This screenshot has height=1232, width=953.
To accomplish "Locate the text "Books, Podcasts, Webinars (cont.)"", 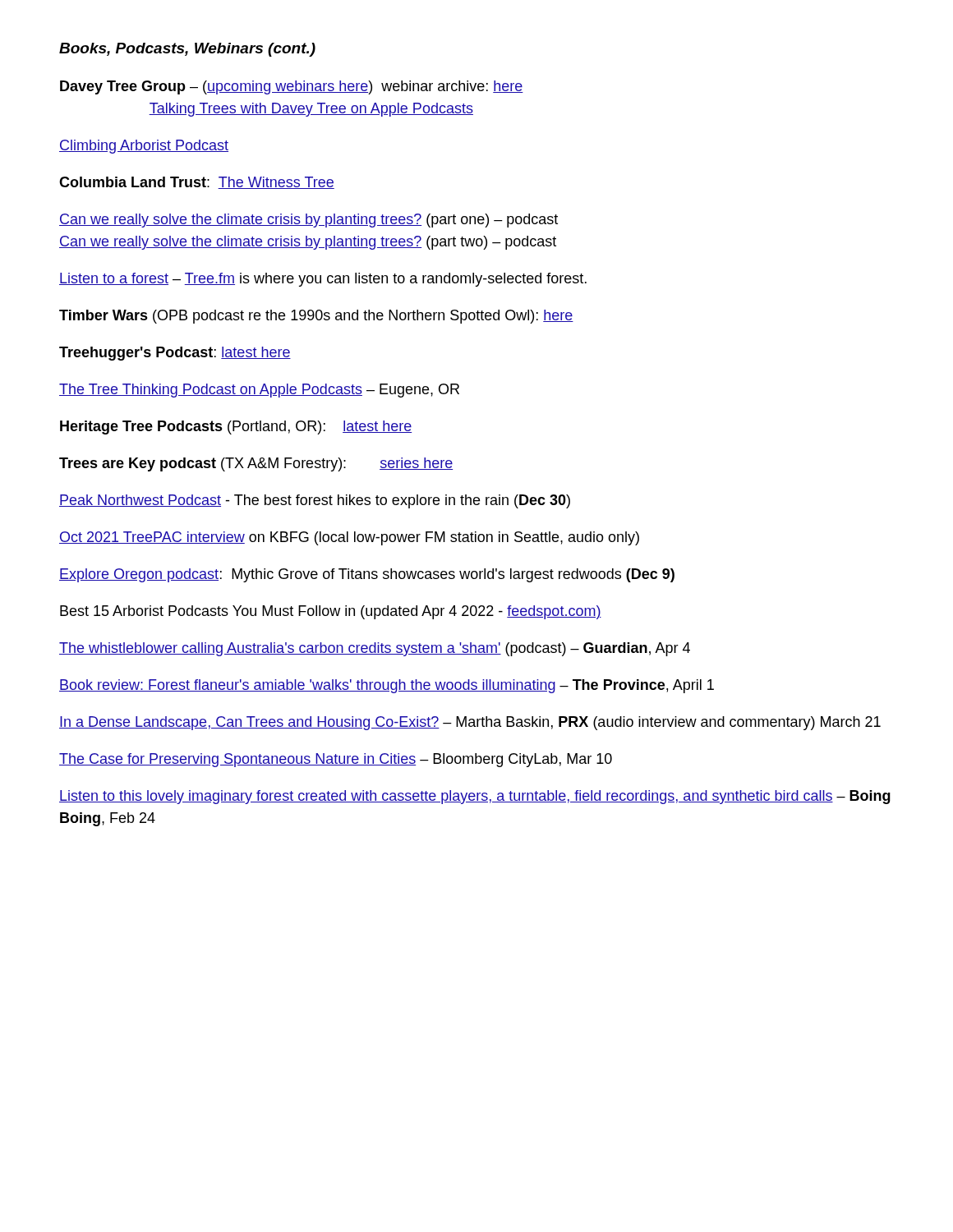I will pos(187,48).
